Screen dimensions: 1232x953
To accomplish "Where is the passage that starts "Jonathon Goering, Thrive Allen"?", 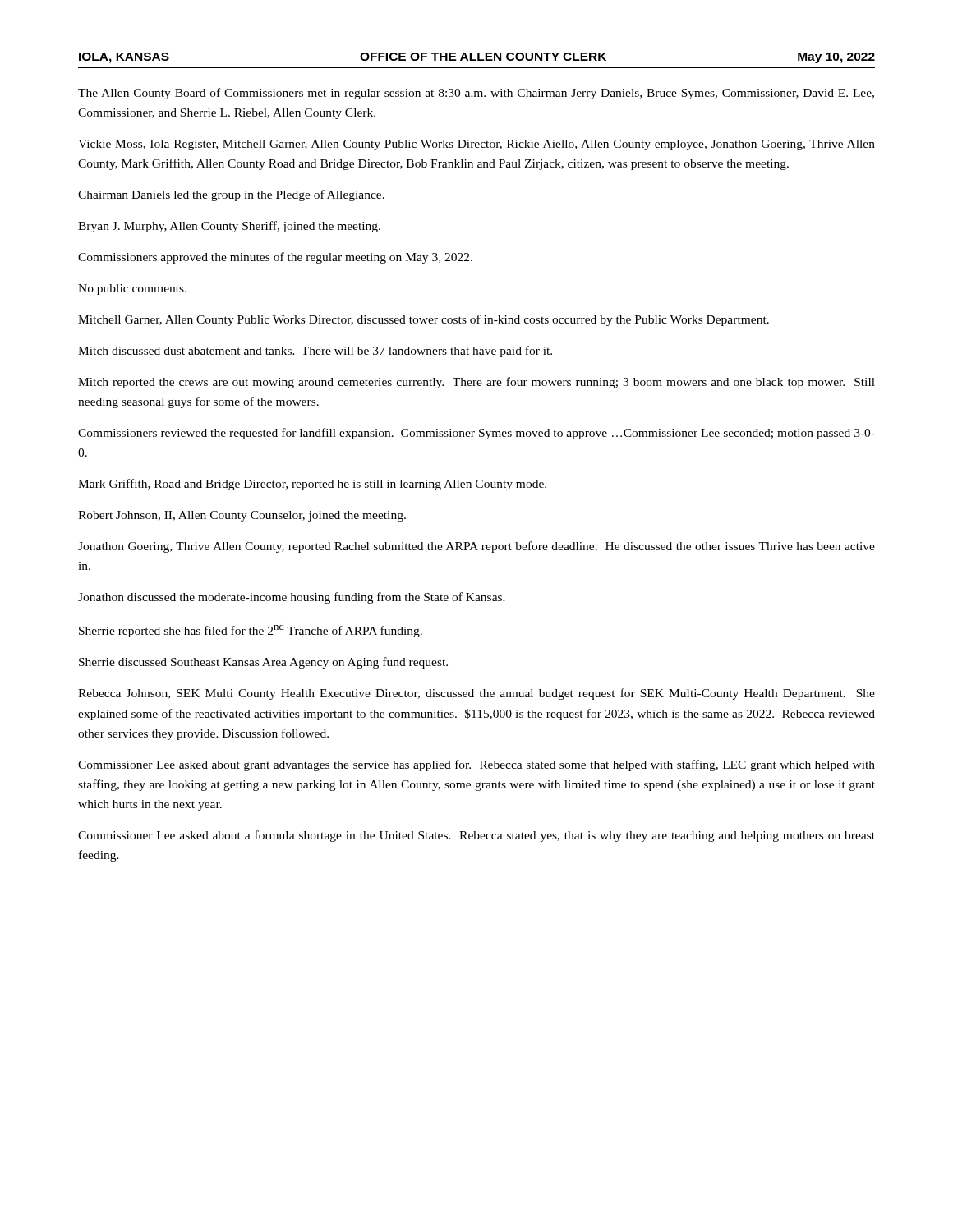I will point(476,556).
